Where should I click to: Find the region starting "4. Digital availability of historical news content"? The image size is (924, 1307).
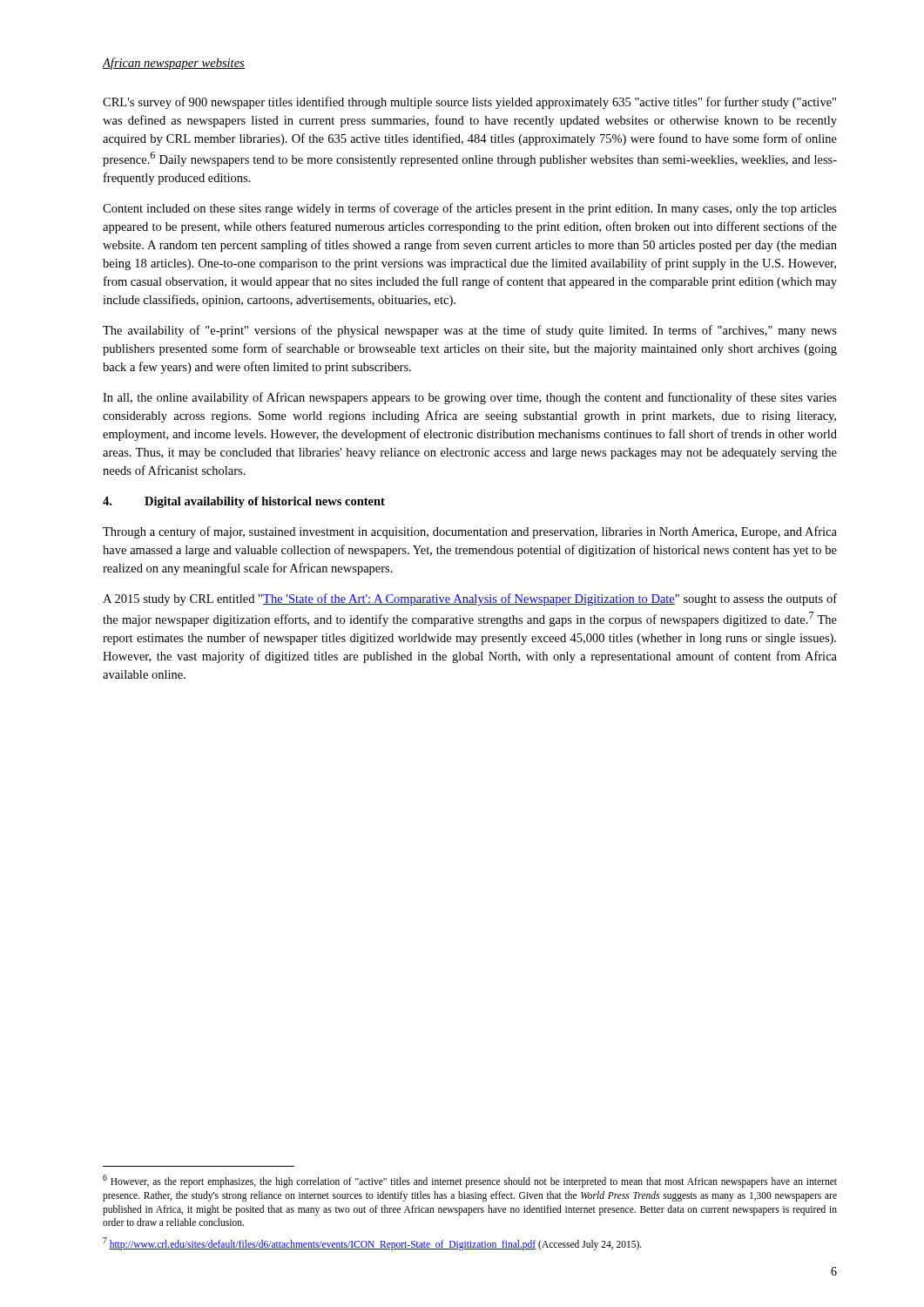click(244, 502)
